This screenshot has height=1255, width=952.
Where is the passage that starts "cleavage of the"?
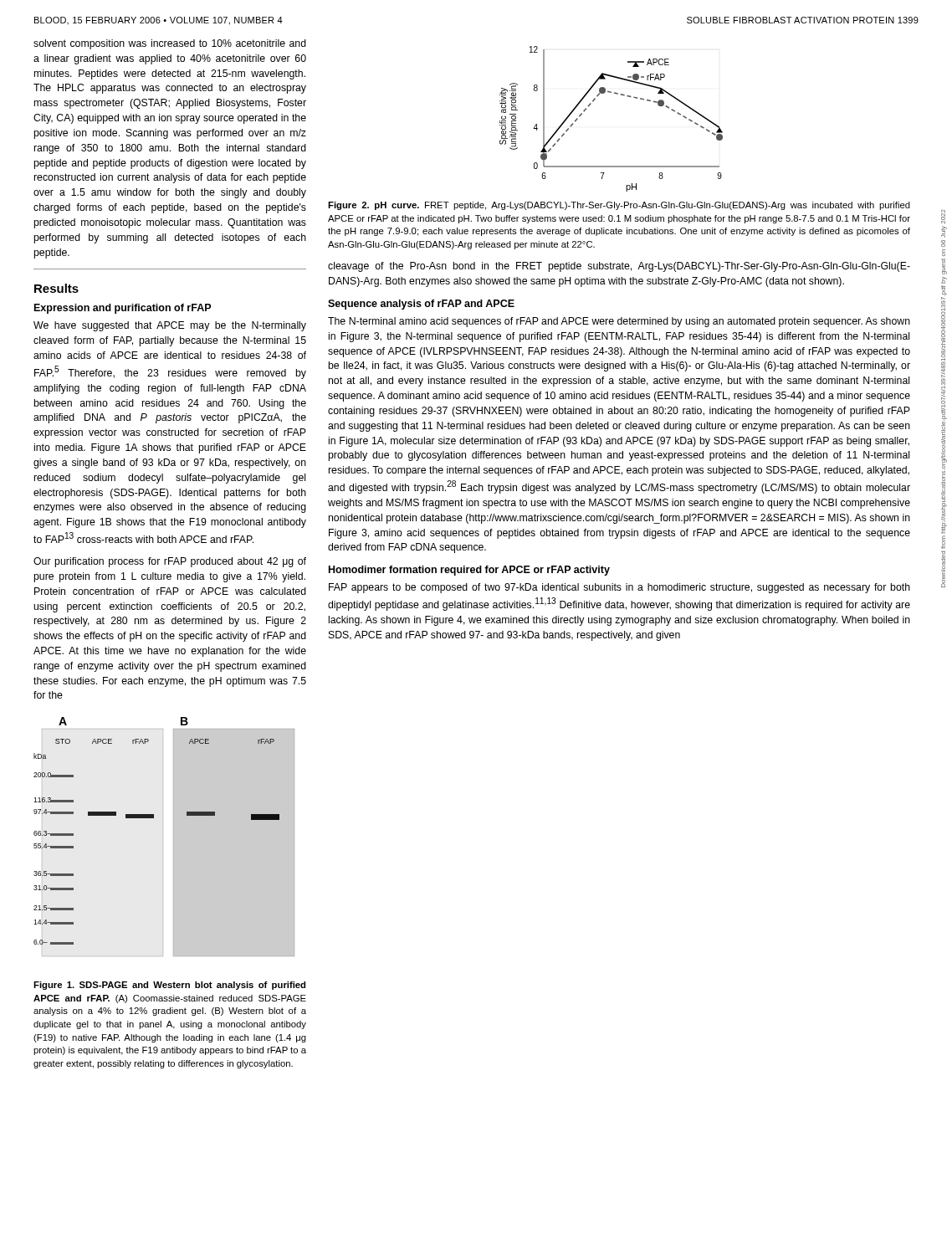coord(619,274)
